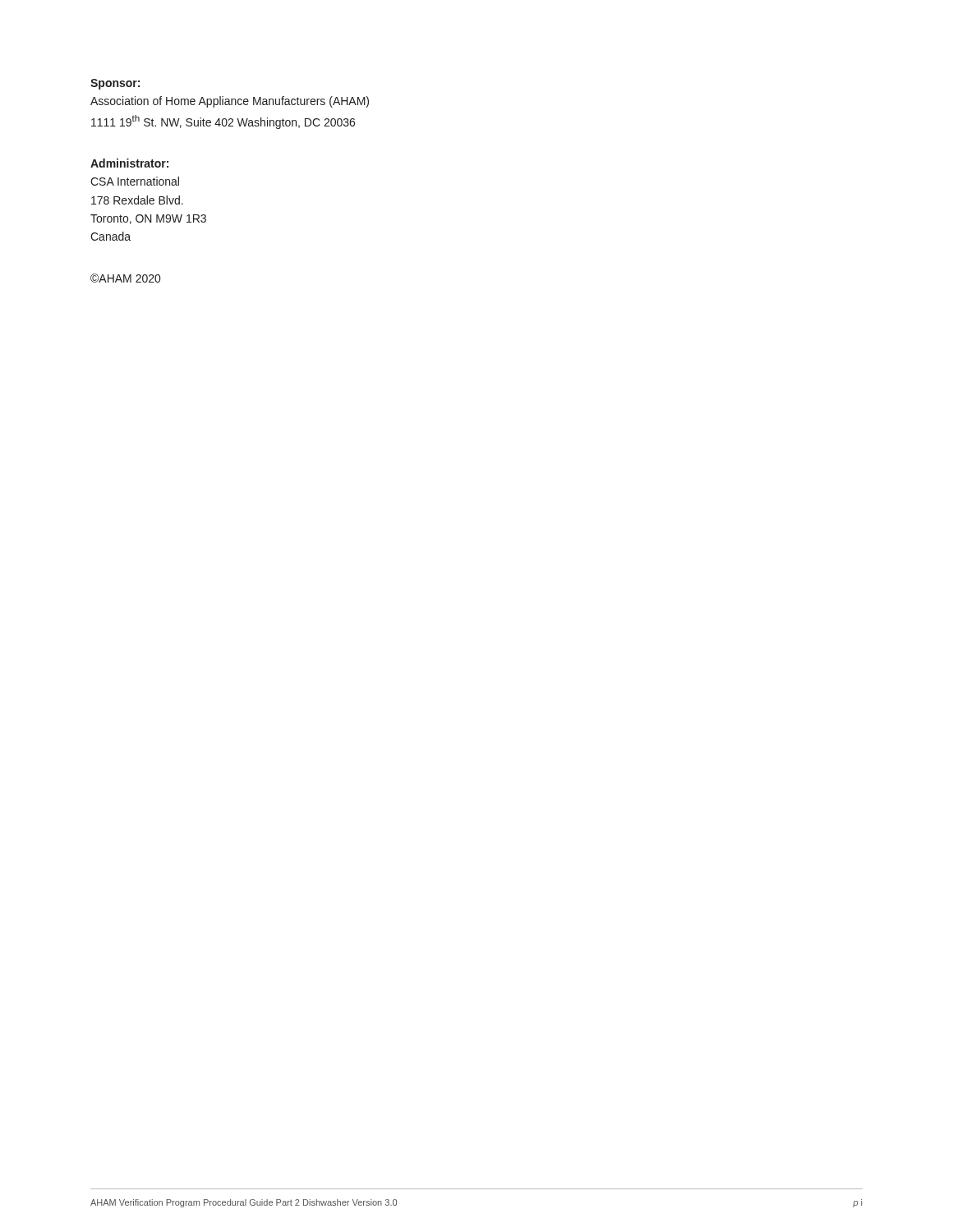Find the region starting "©AHAM 2020"
The height and width of the screenshot is (1232, 953).
(125, 278)
